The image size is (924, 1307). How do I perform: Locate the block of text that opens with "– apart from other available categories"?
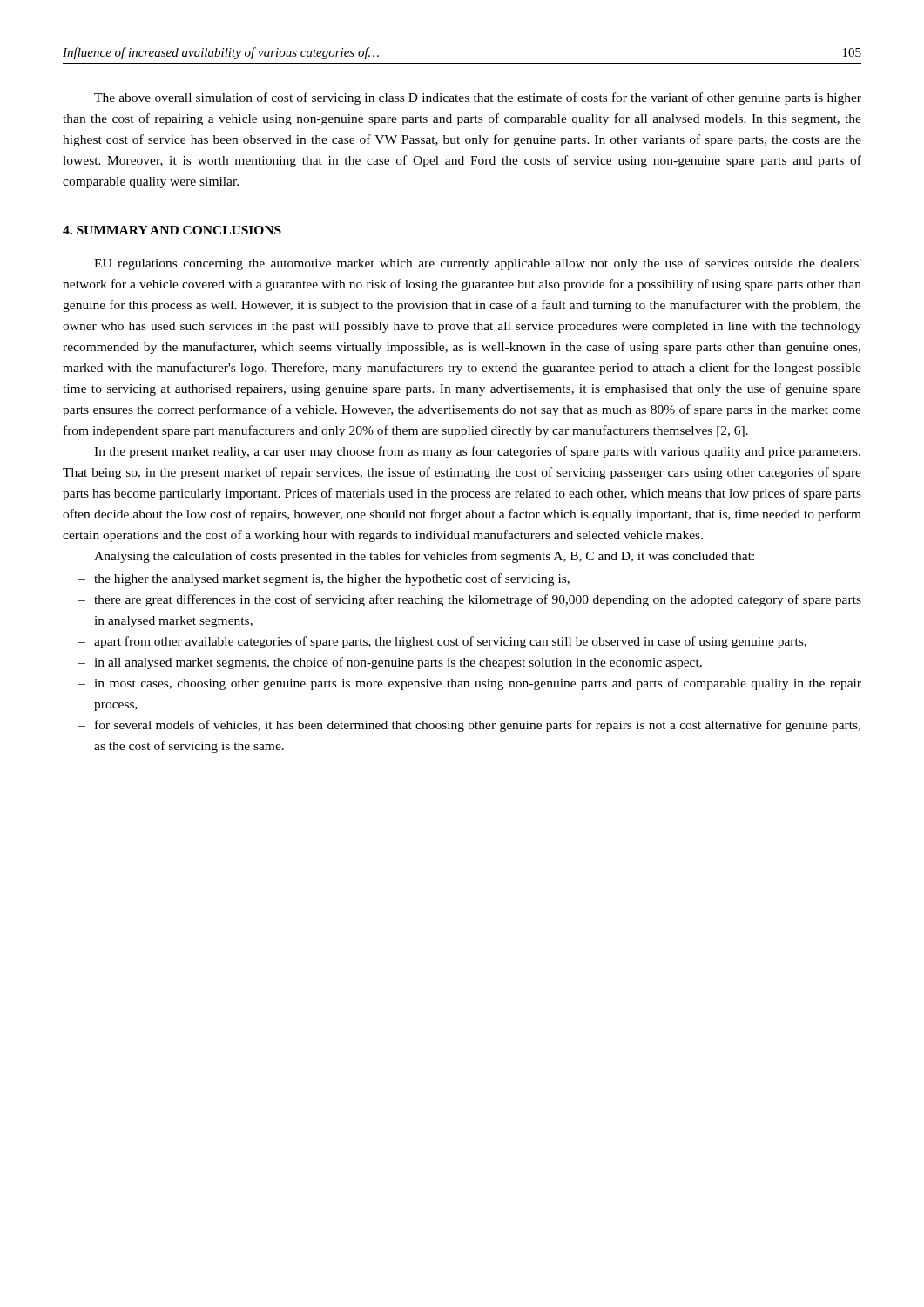(470, 642)
